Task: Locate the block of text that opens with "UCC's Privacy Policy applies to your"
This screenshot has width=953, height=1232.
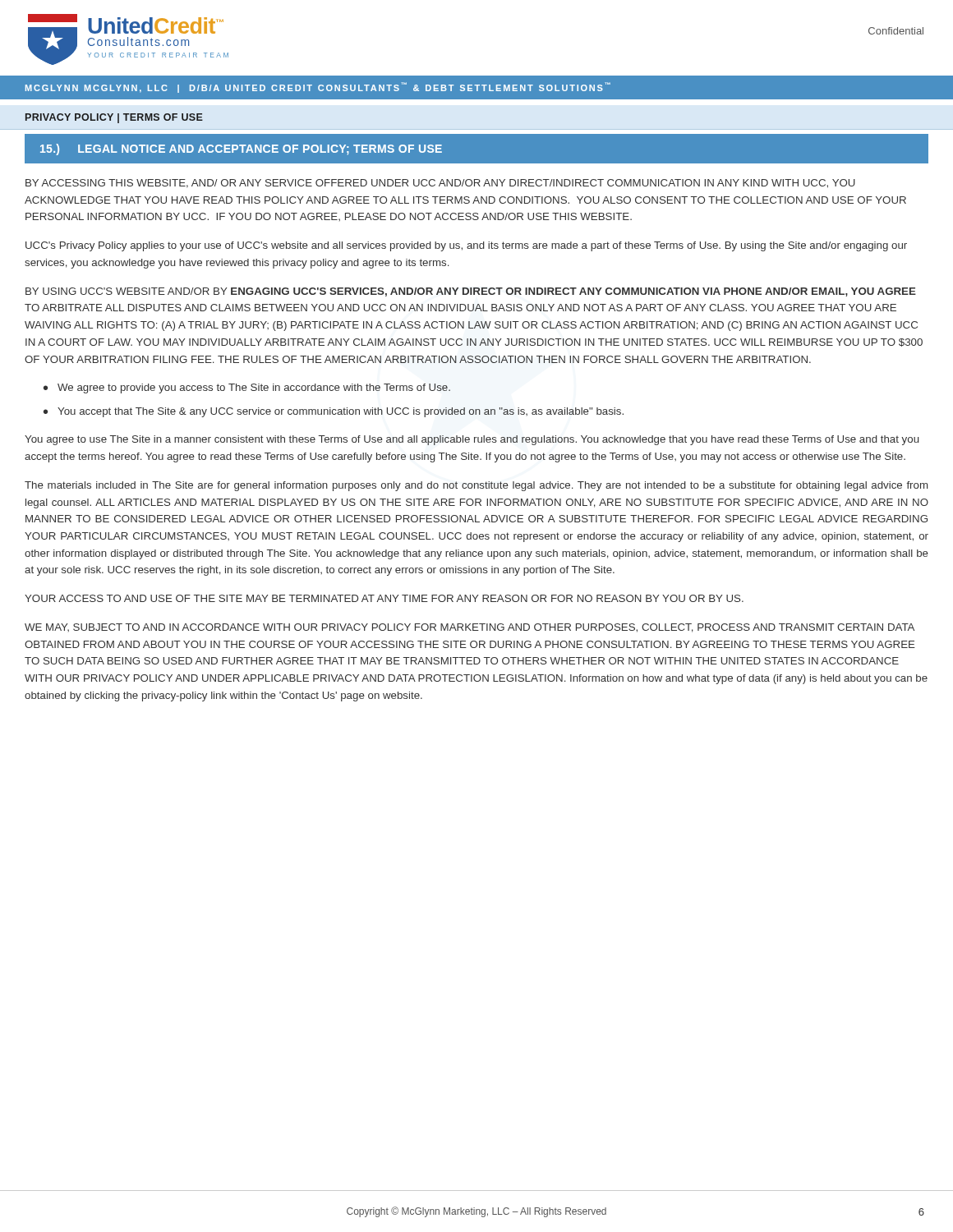Action: (466, 254)
